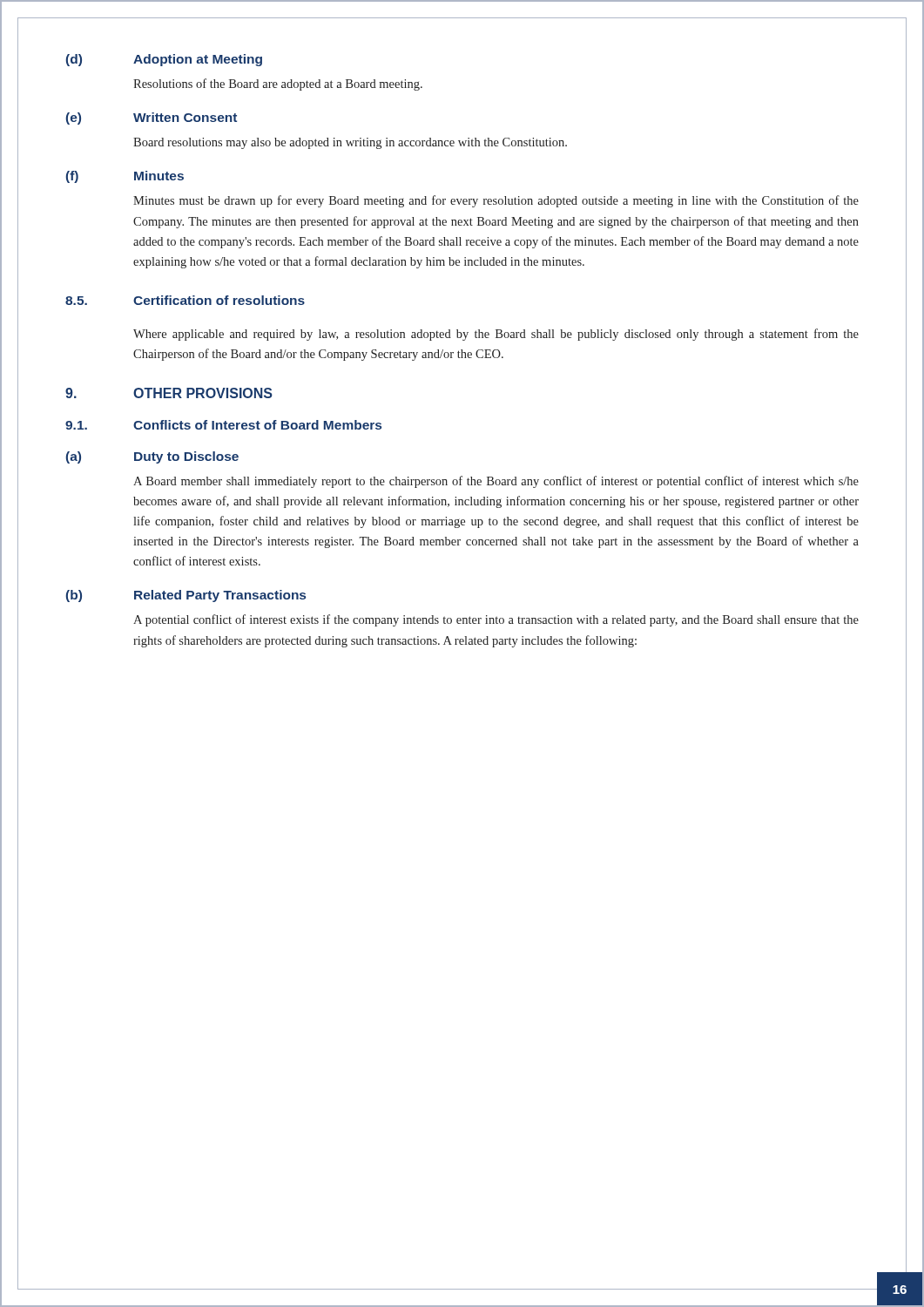
Task: Find the list item that says "(f) Minutes Minutes must be drawn up"
Action: 462,220
